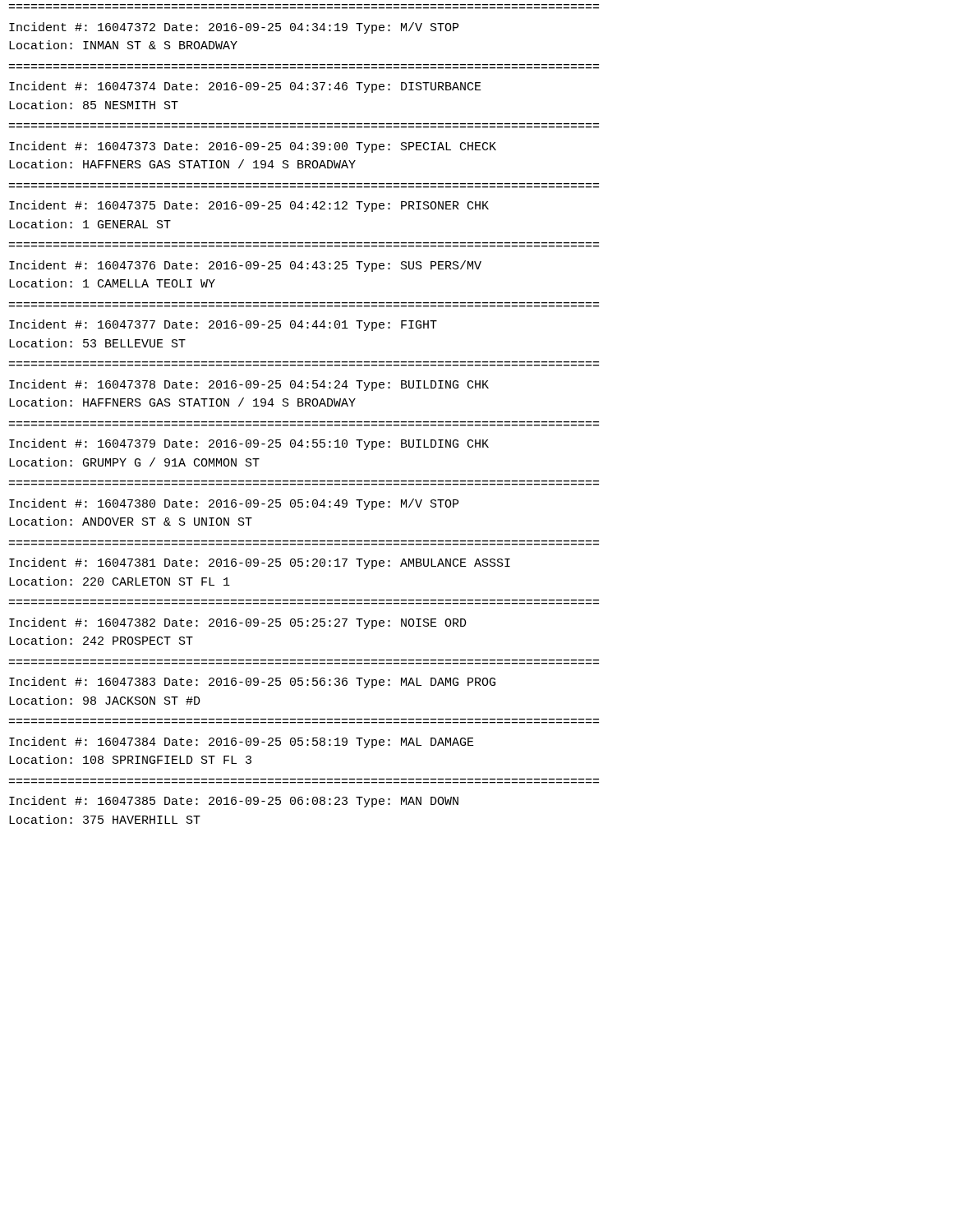This screenshot has height=1232, width=953.
Task: Find the list item containing "================================================================================ Incident #: 16047384 Date: 2016-09-25 05:58:19"
Action: 476,744
